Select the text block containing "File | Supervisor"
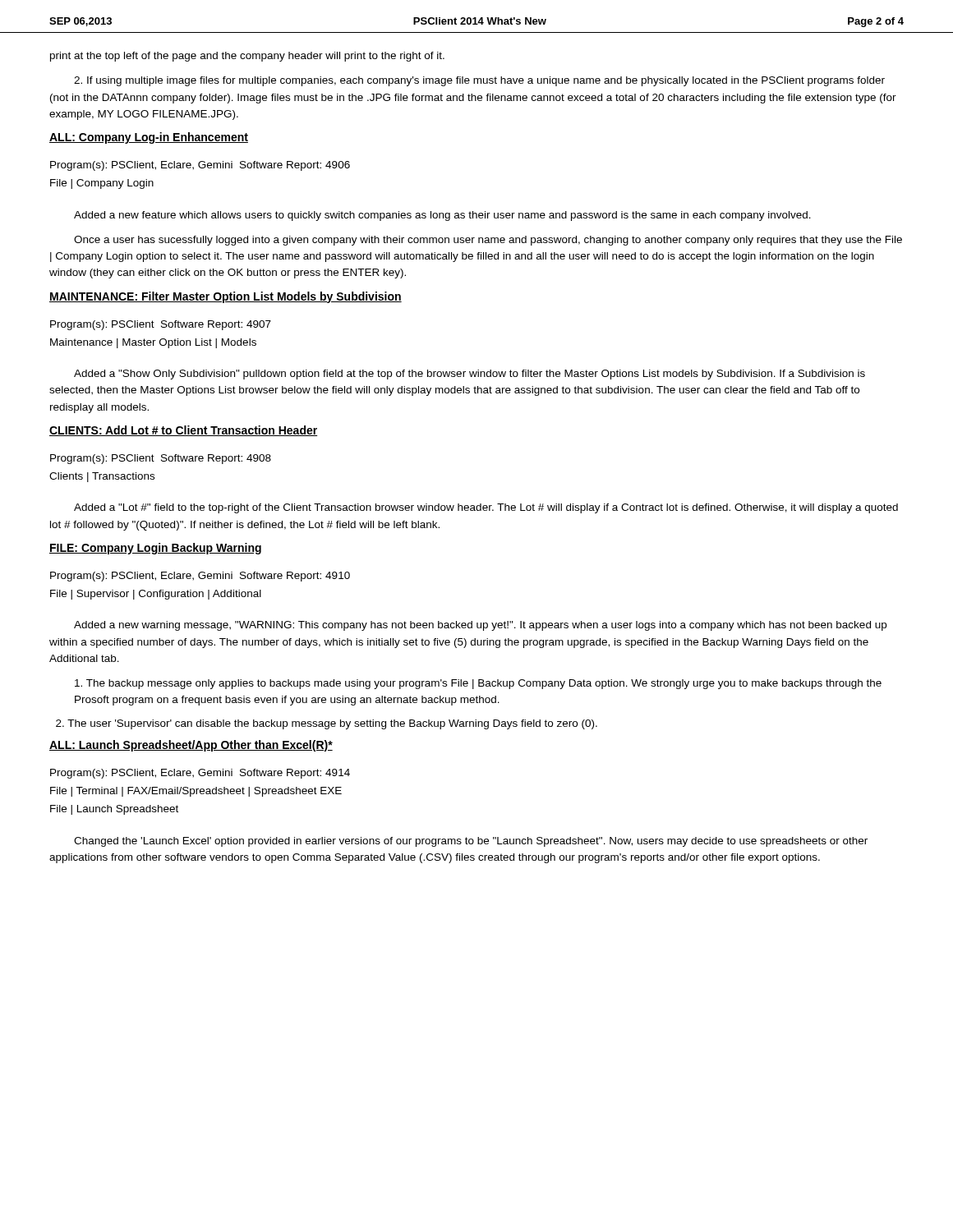This screenshot has width=953, height=1232. pyautogui.click(x=155, y=593)
